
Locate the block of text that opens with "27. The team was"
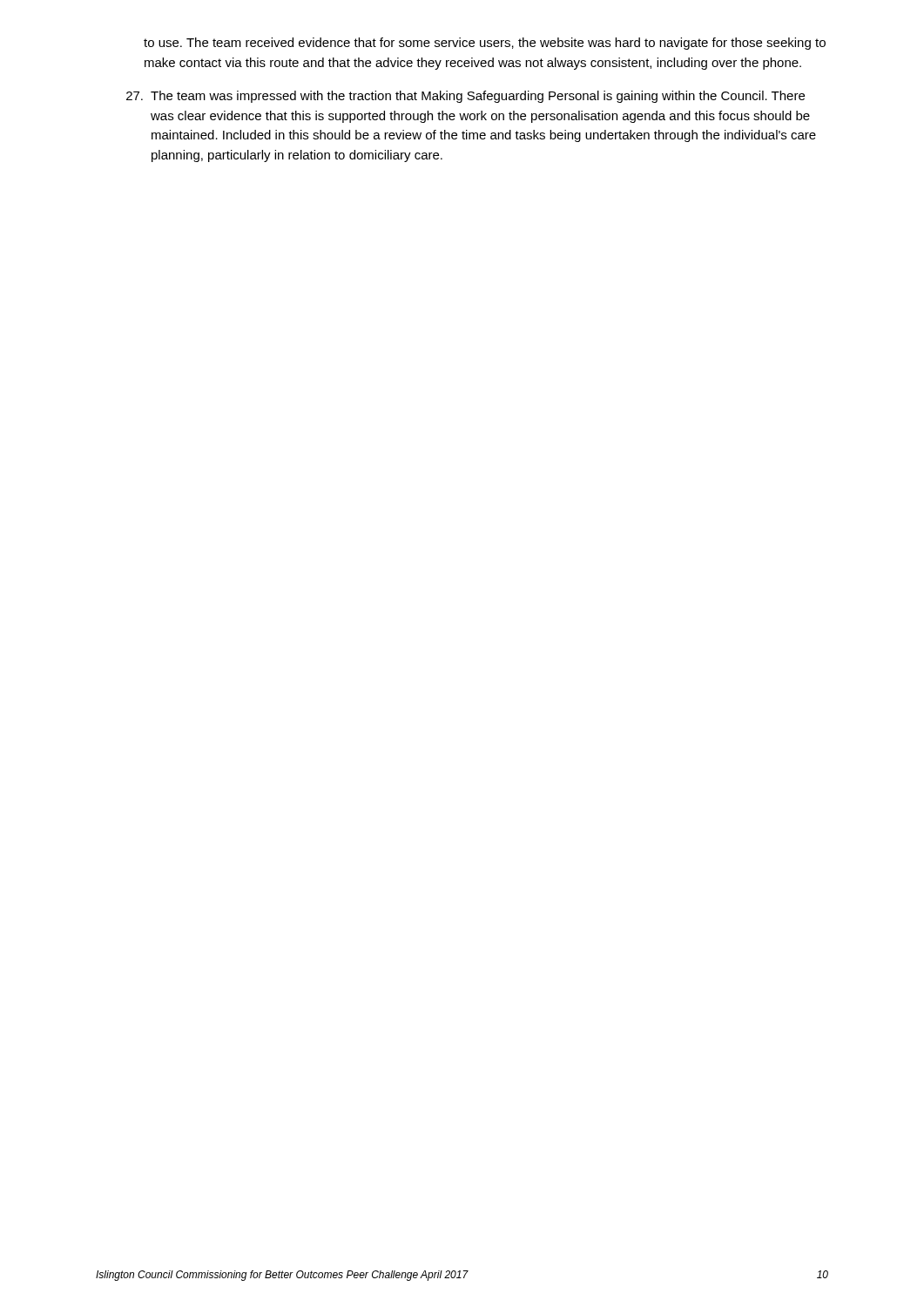462,125
